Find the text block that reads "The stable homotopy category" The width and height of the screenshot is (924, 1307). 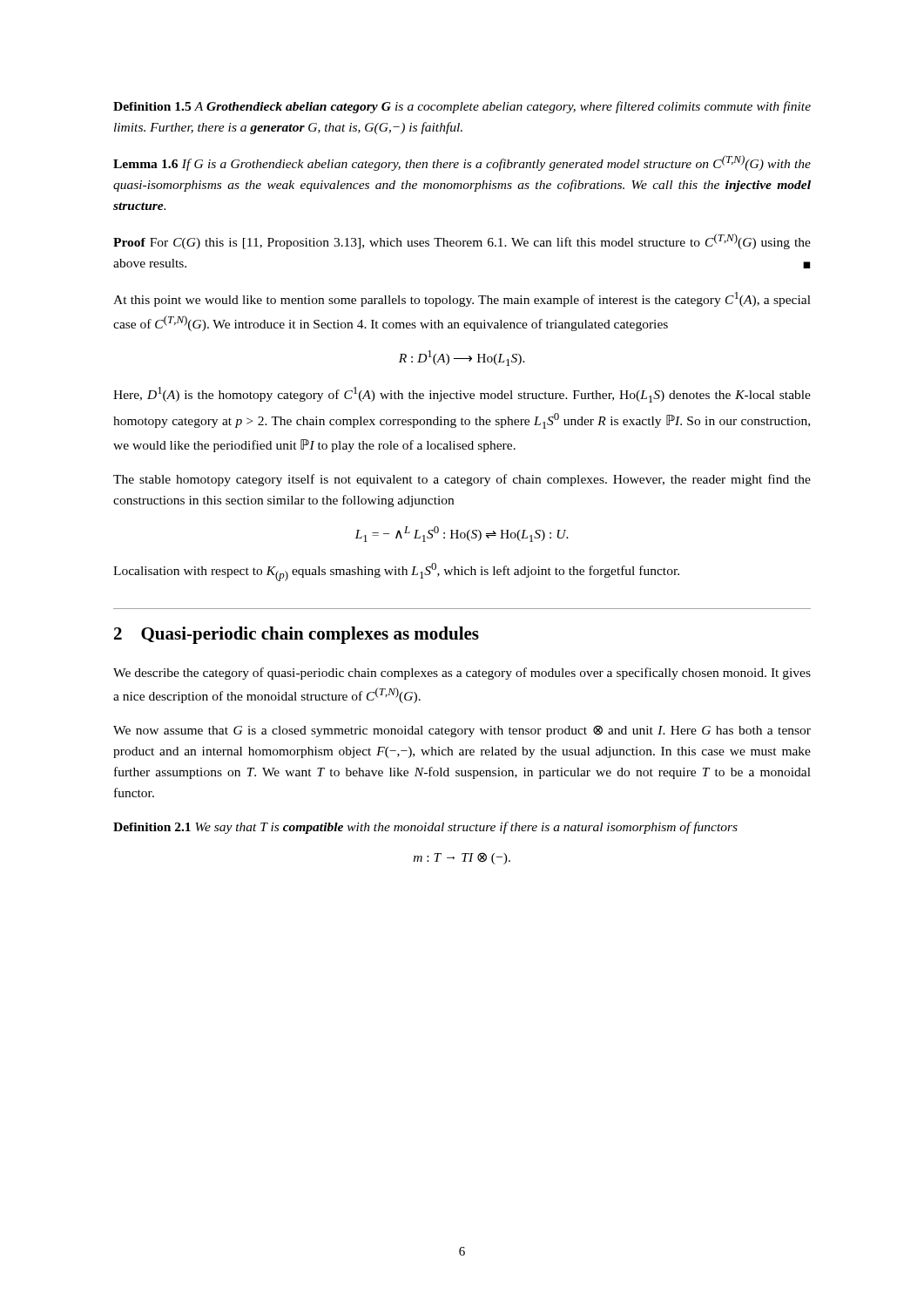click(x=462, y=489)
